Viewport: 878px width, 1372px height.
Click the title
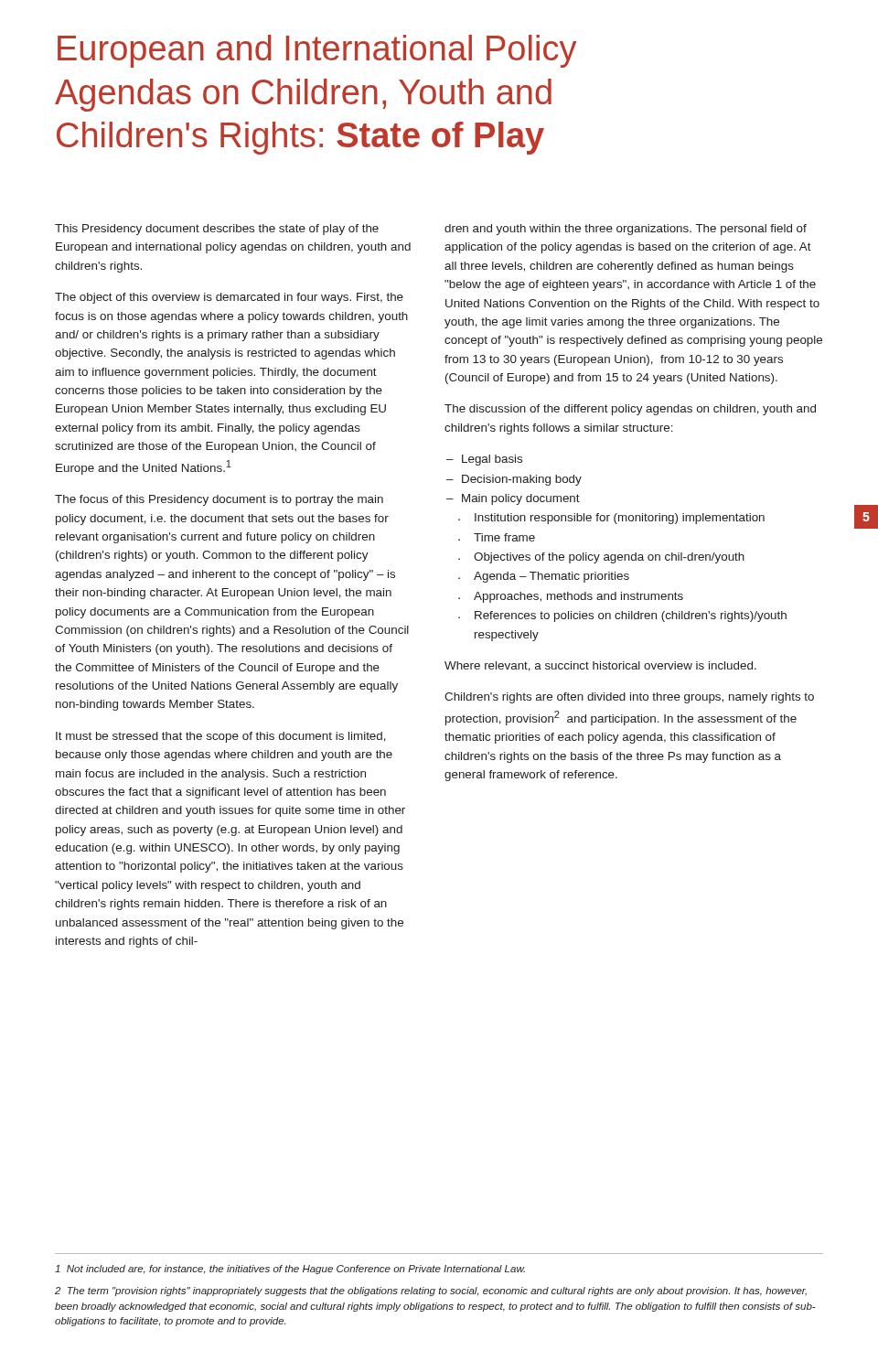tap(439, 93)
